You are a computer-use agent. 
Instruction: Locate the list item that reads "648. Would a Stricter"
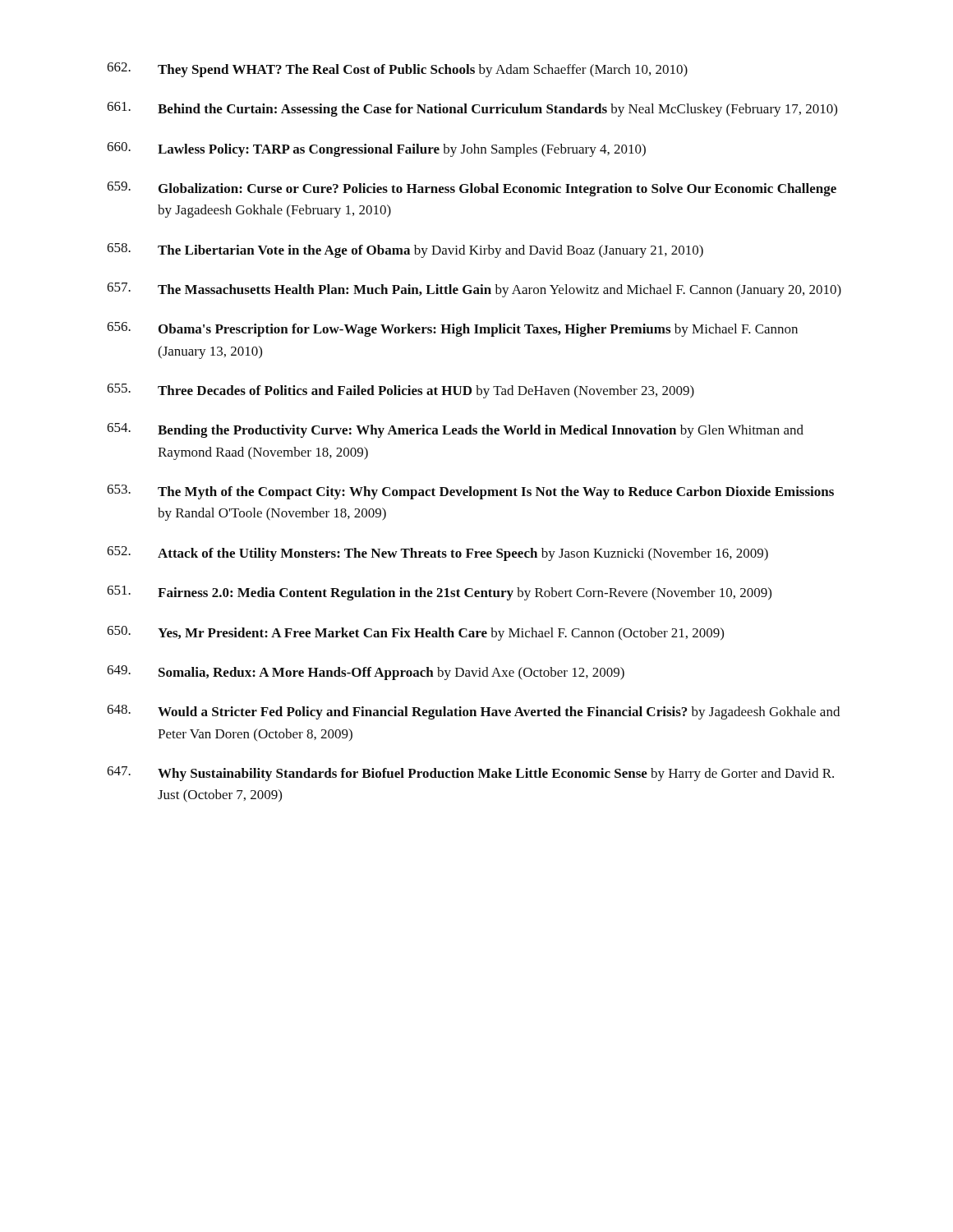[x=476, y=723]
